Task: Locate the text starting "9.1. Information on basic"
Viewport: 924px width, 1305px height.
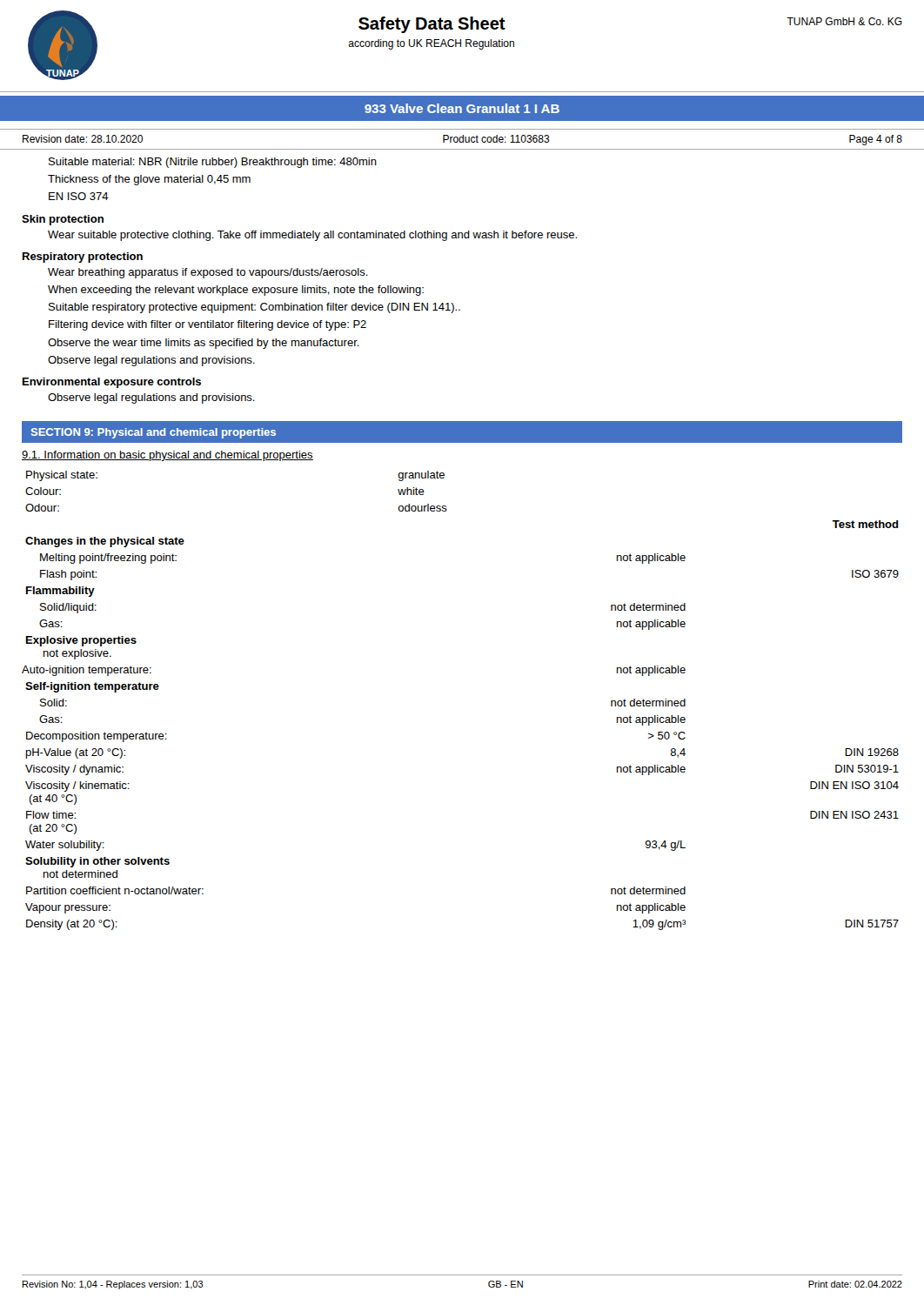Action: (167, 455)
